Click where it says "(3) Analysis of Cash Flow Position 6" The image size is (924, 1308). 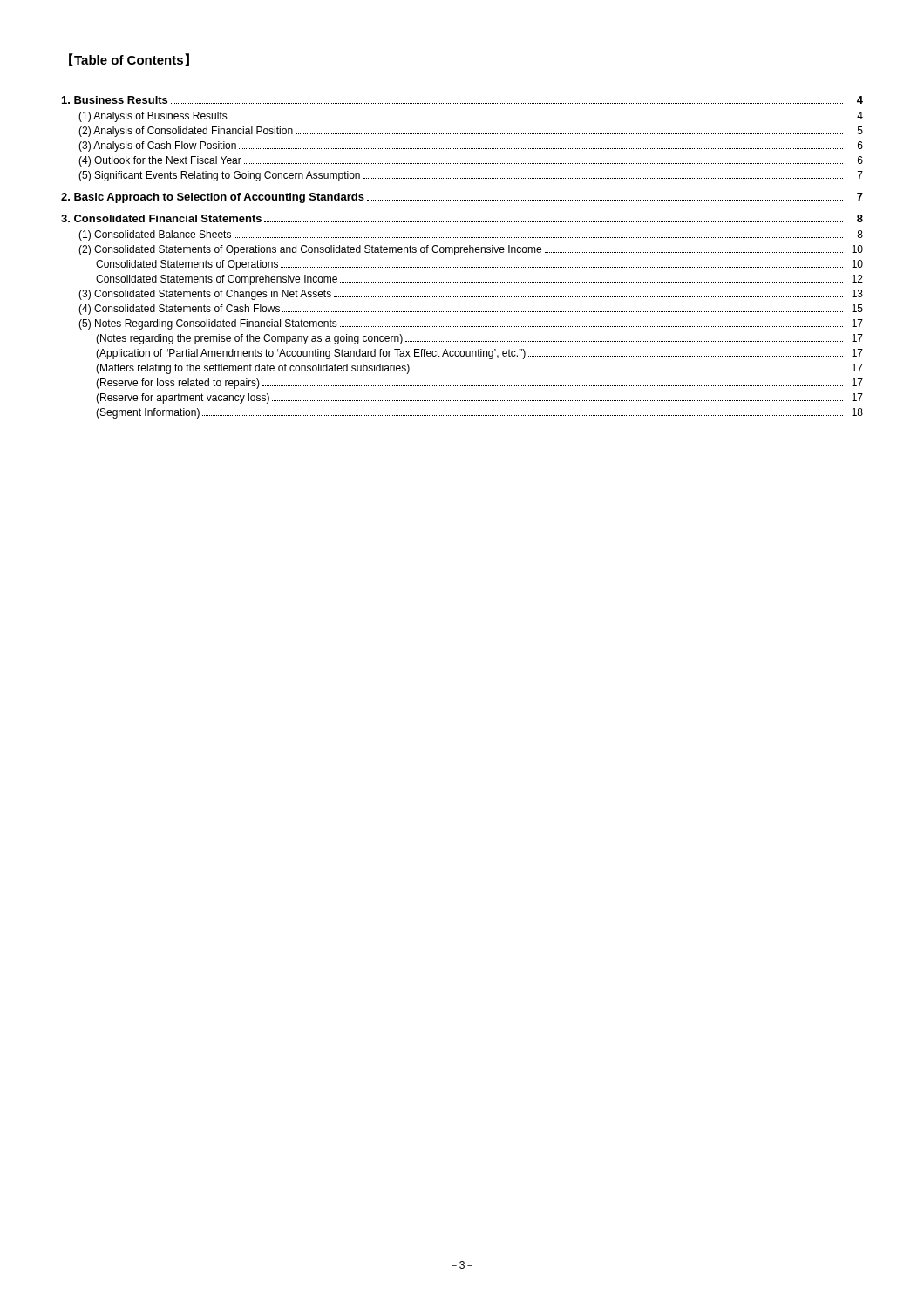471,146
